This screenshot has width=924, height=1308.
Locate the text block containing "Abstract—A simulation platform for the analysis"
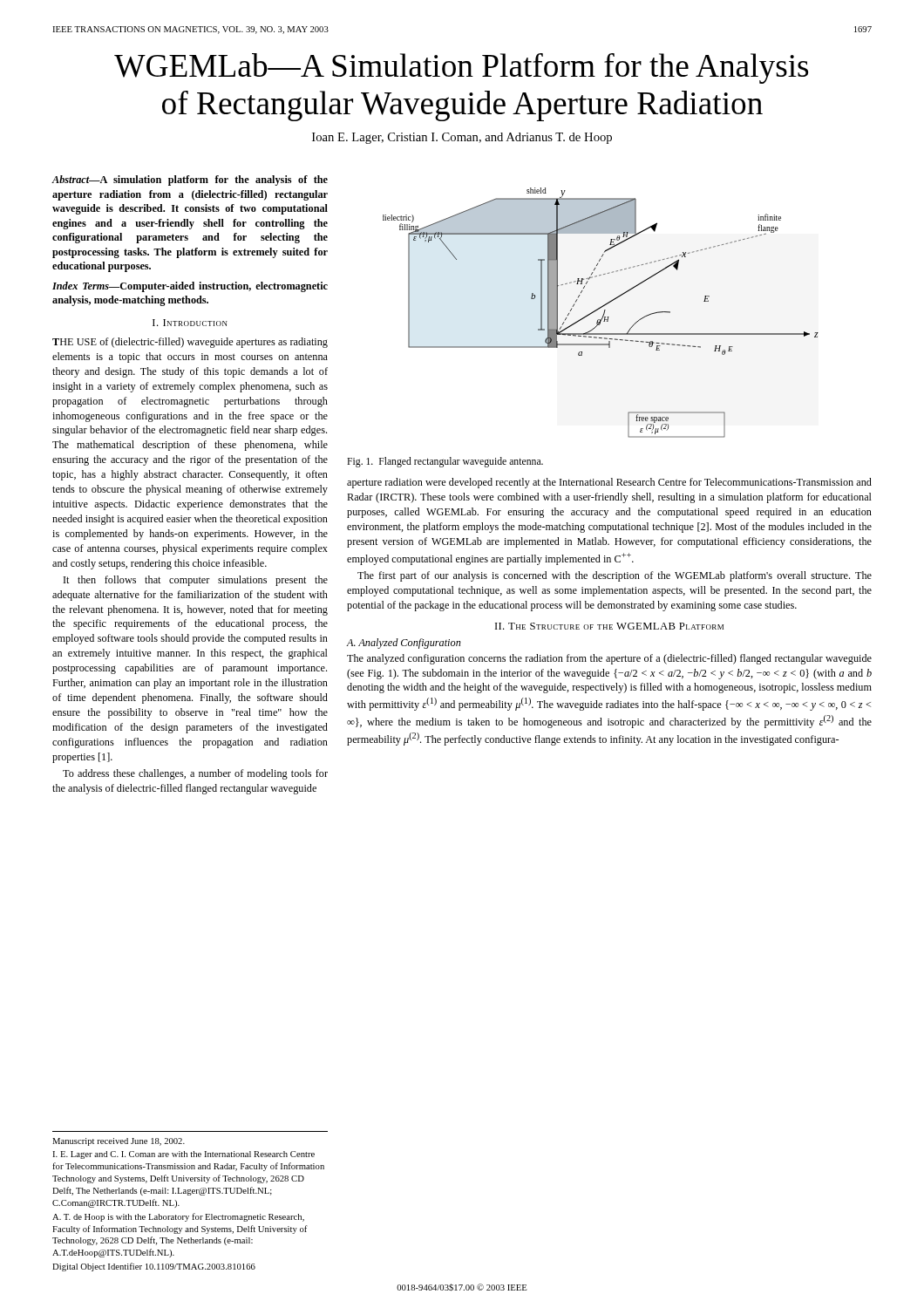pos(190,240)
